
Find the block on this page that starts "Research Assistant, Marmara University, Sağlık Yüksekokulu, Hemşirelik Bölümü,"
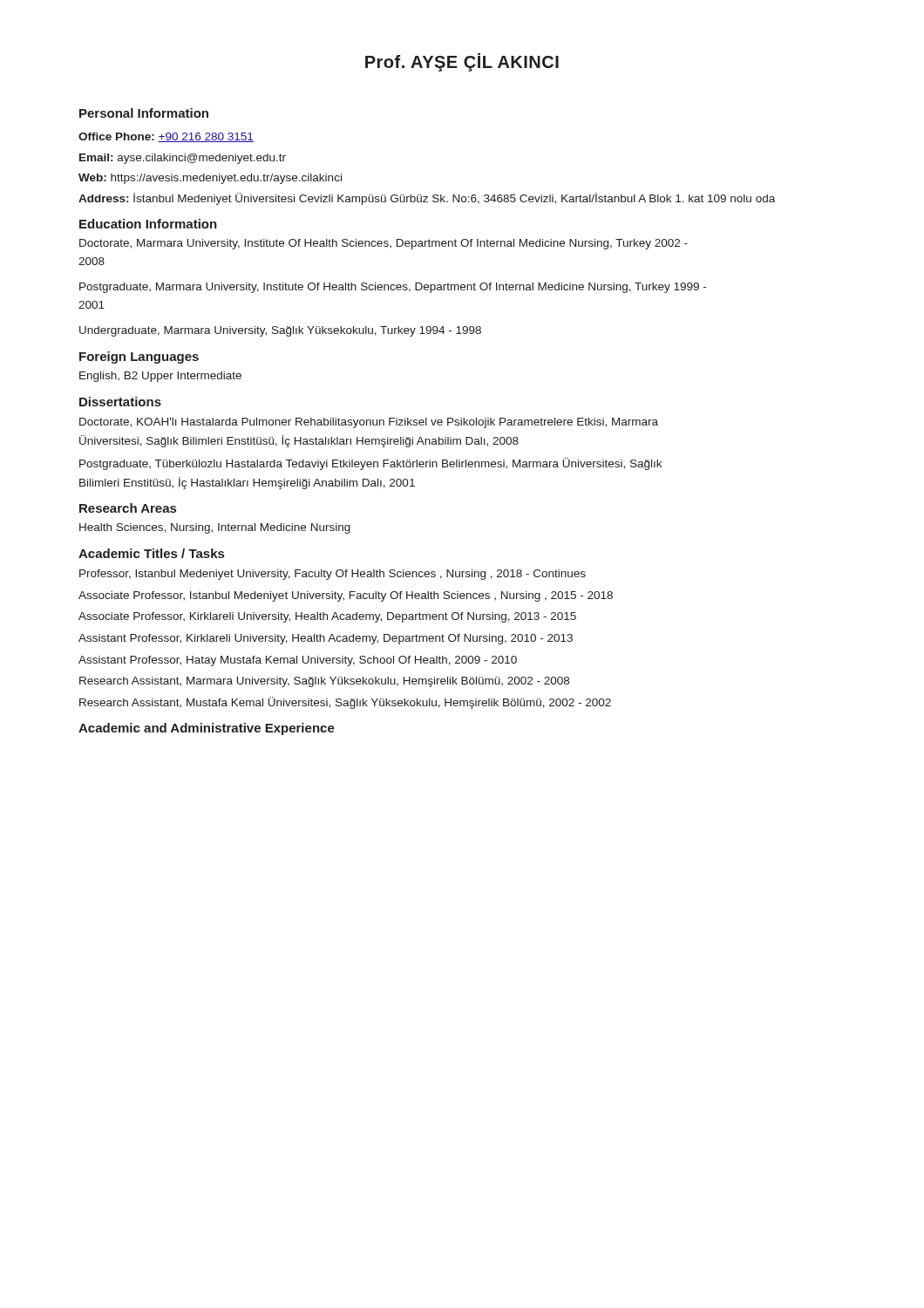point(462,681)
